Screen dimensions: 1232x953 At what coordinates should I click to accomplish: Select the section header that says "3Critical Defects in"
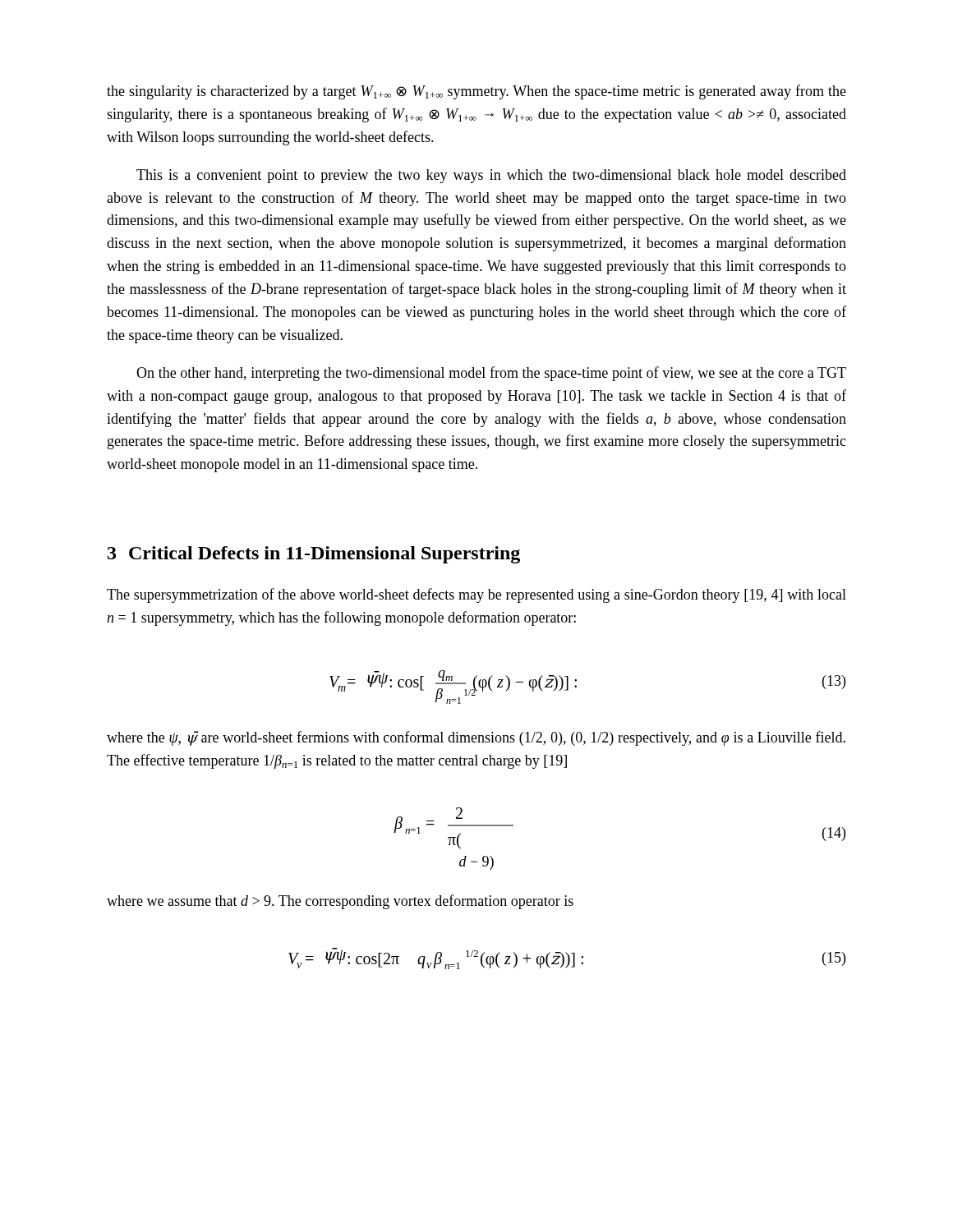pos(476,553)
